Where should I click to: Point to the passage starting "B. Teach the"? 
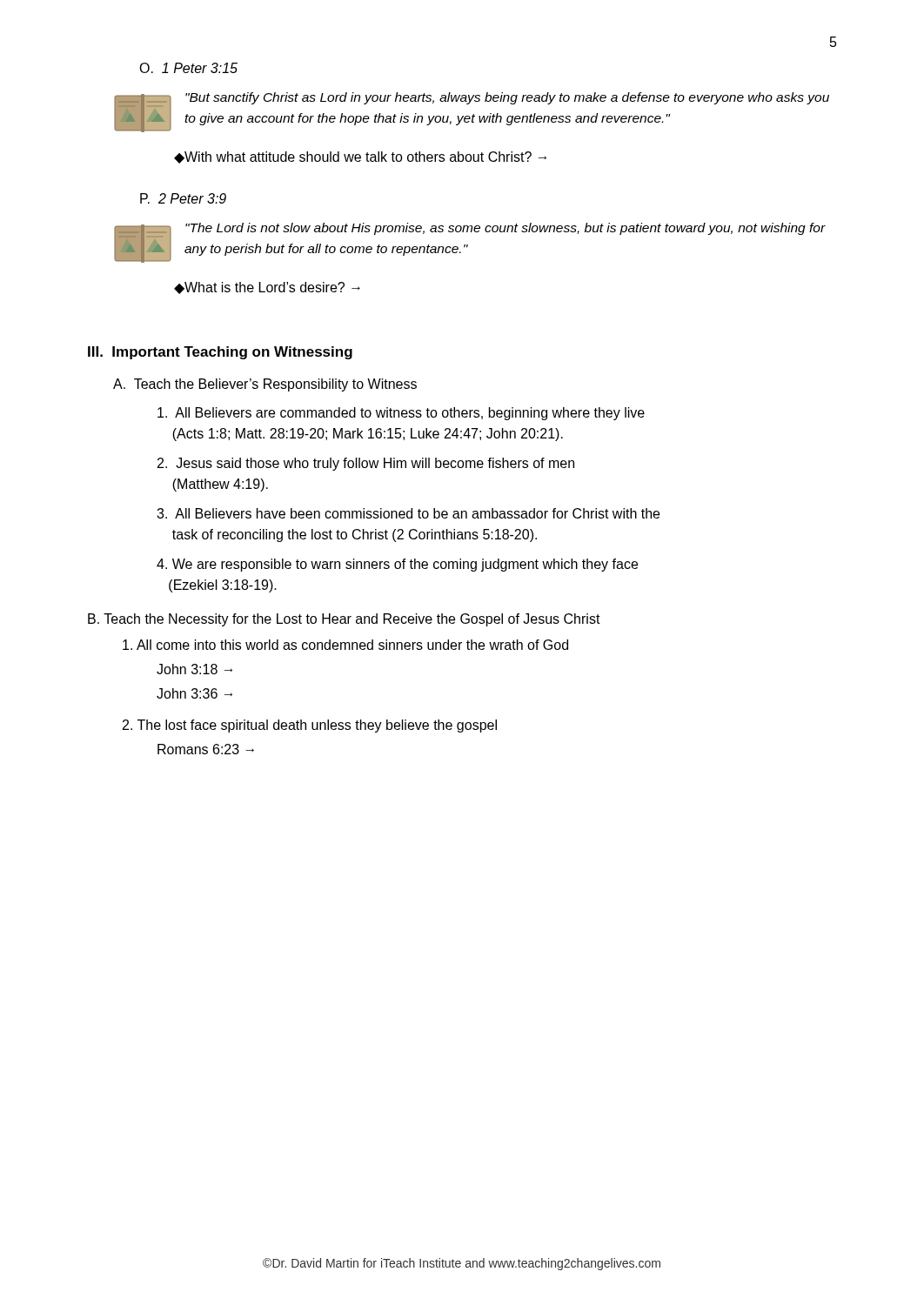(x=343, y=619)
